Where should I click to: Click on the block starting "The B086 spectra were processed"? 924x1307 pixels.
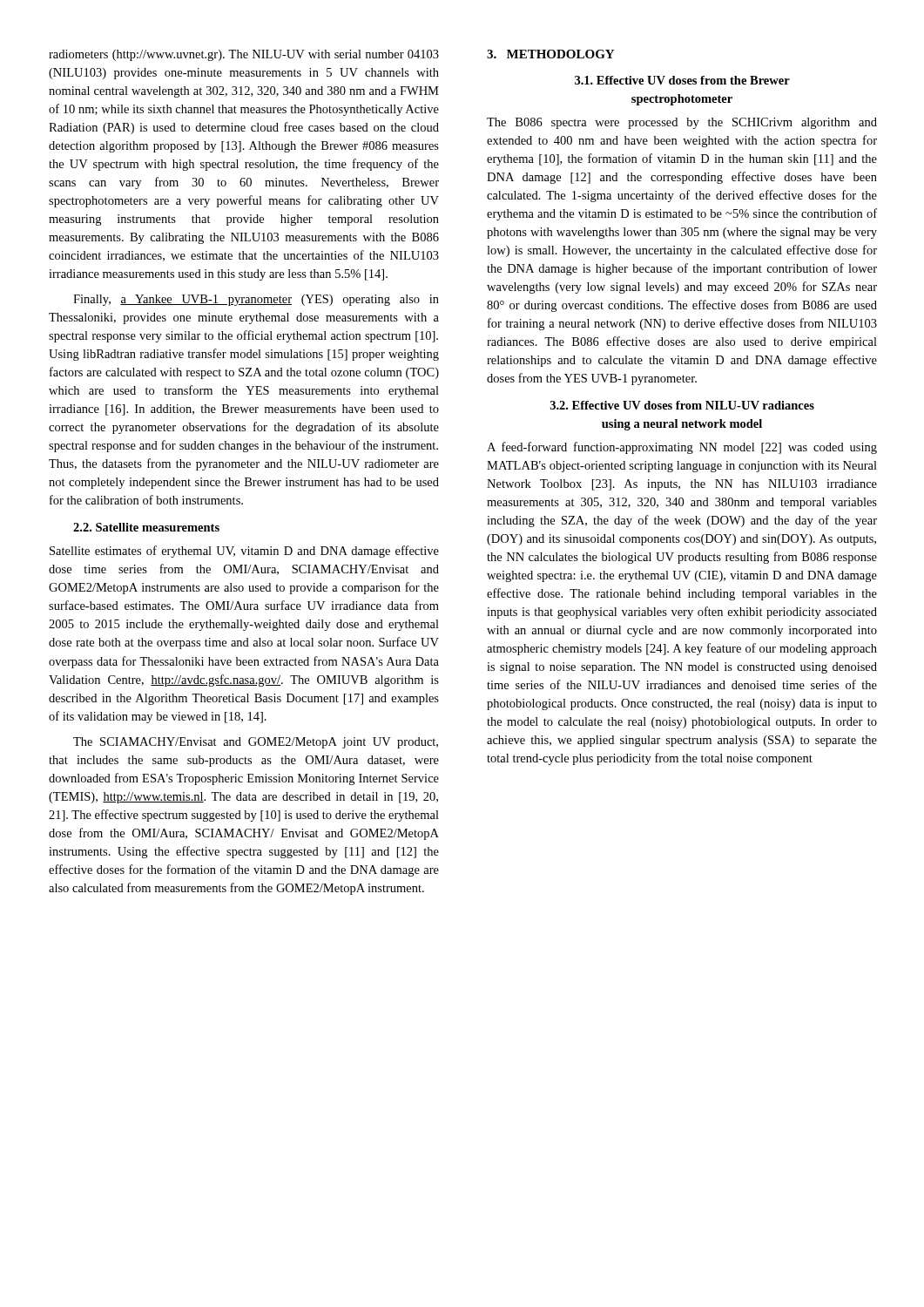682,250
